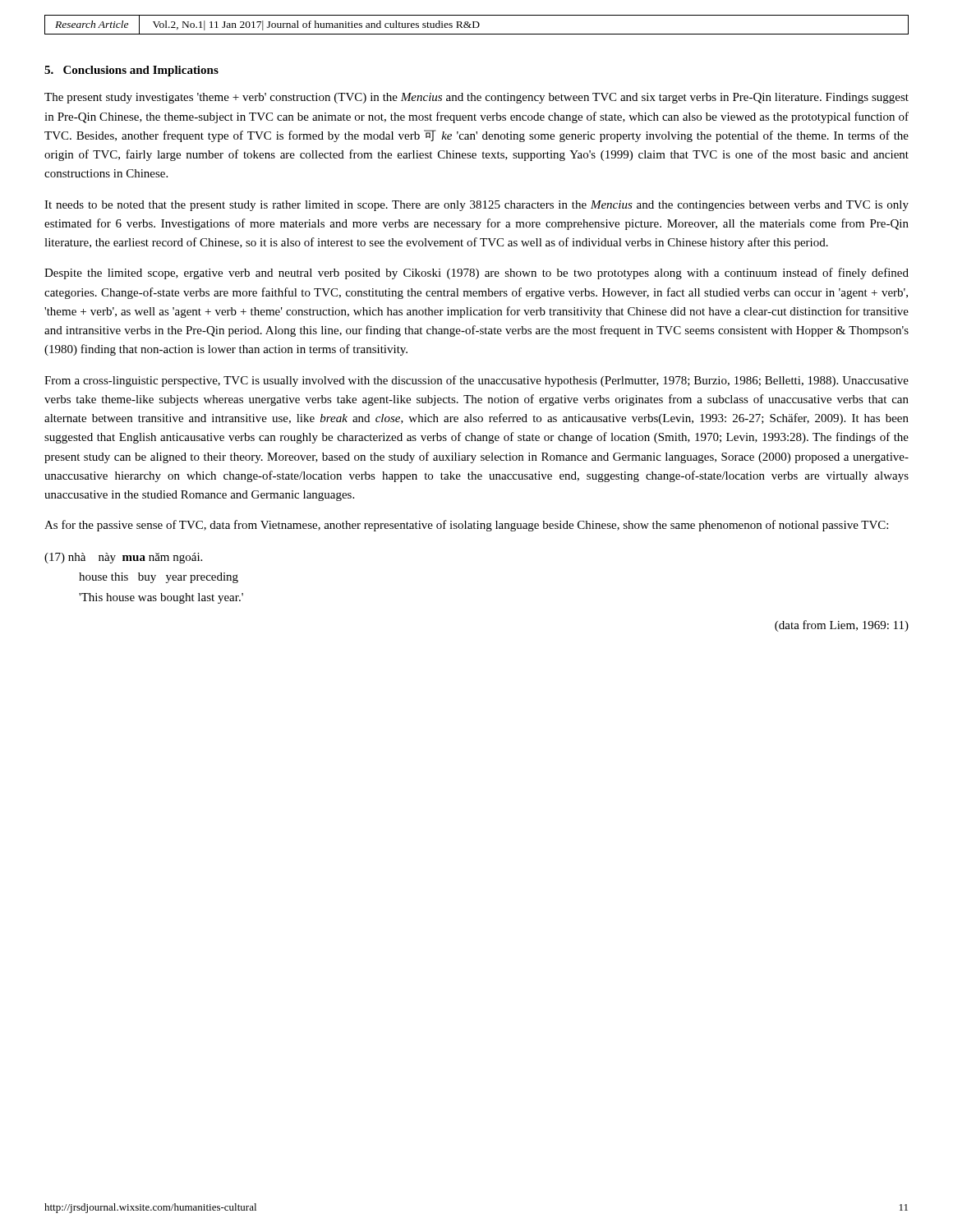The width and height of the screenshot is (953, 1232).
Task: Locate the text block containing "Despite the limited scope, ergative verb"
Action: click(x=476, y=311)
